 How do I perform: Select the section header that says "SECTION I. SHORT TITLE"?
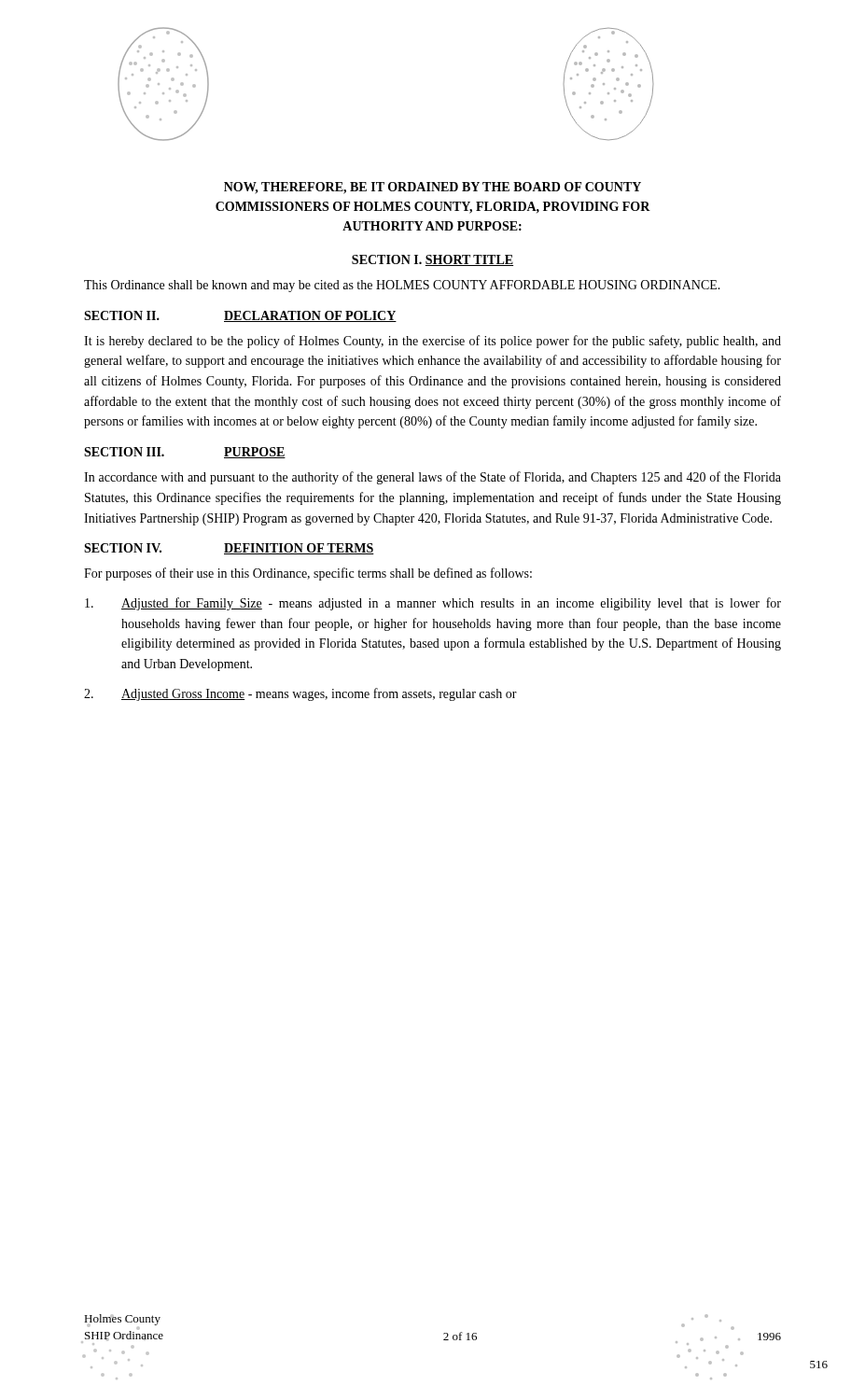pos(432,260)
